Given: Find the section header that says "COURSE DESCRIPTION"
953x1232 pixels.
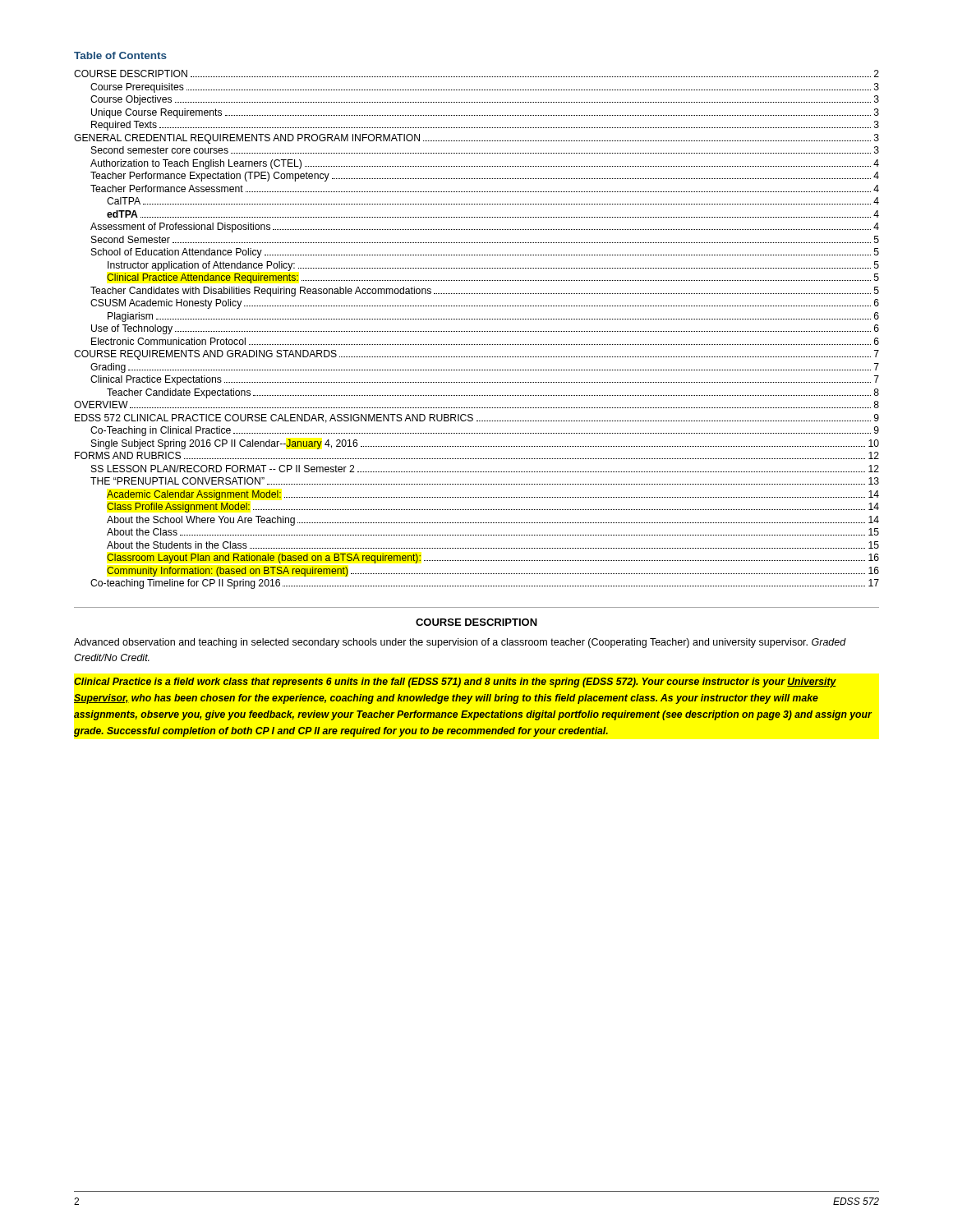Looking at the screenshot, I should 476,622.
